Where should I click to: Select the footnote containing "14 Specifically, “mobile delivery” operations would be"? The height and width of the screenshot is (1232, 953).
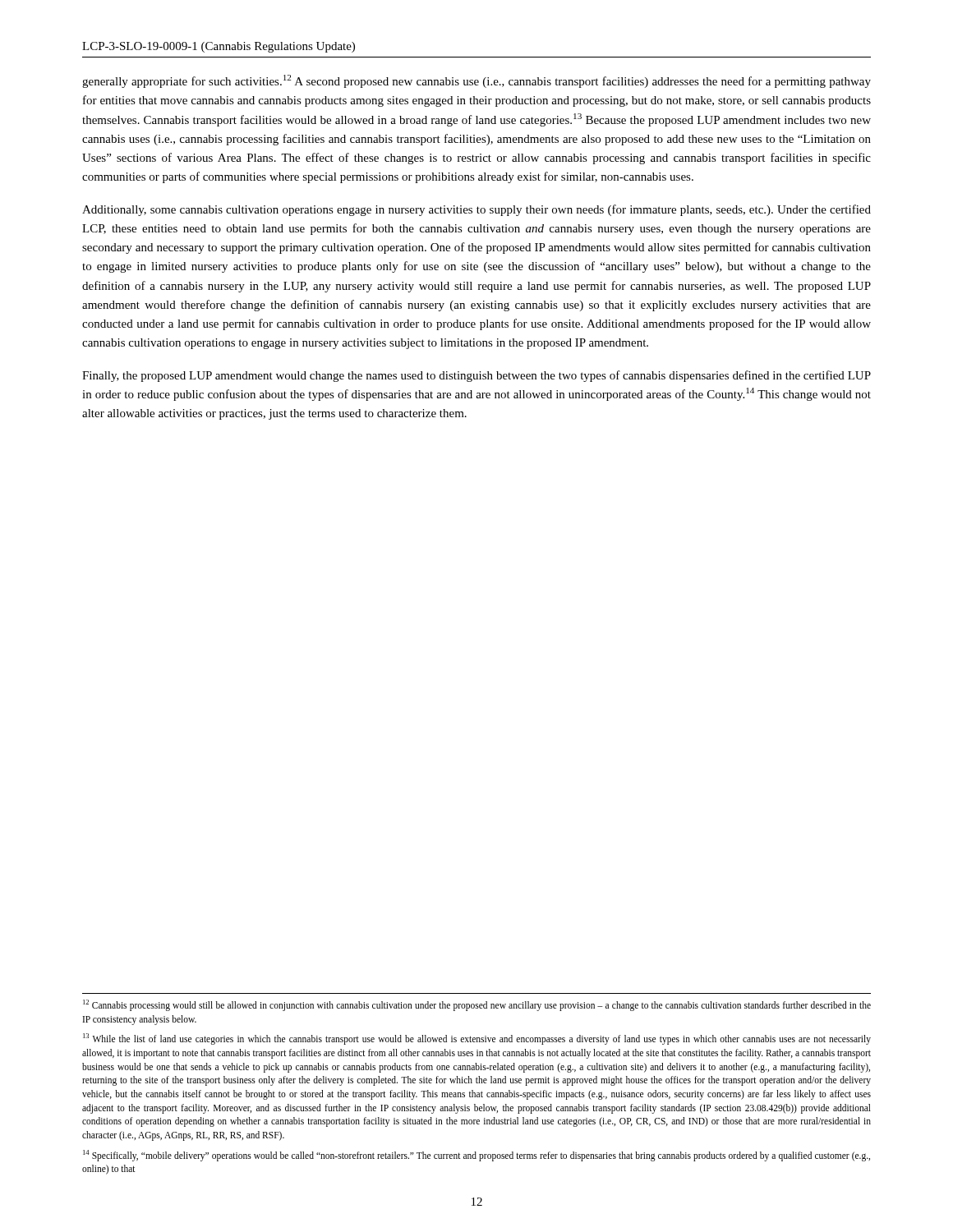476,1161
